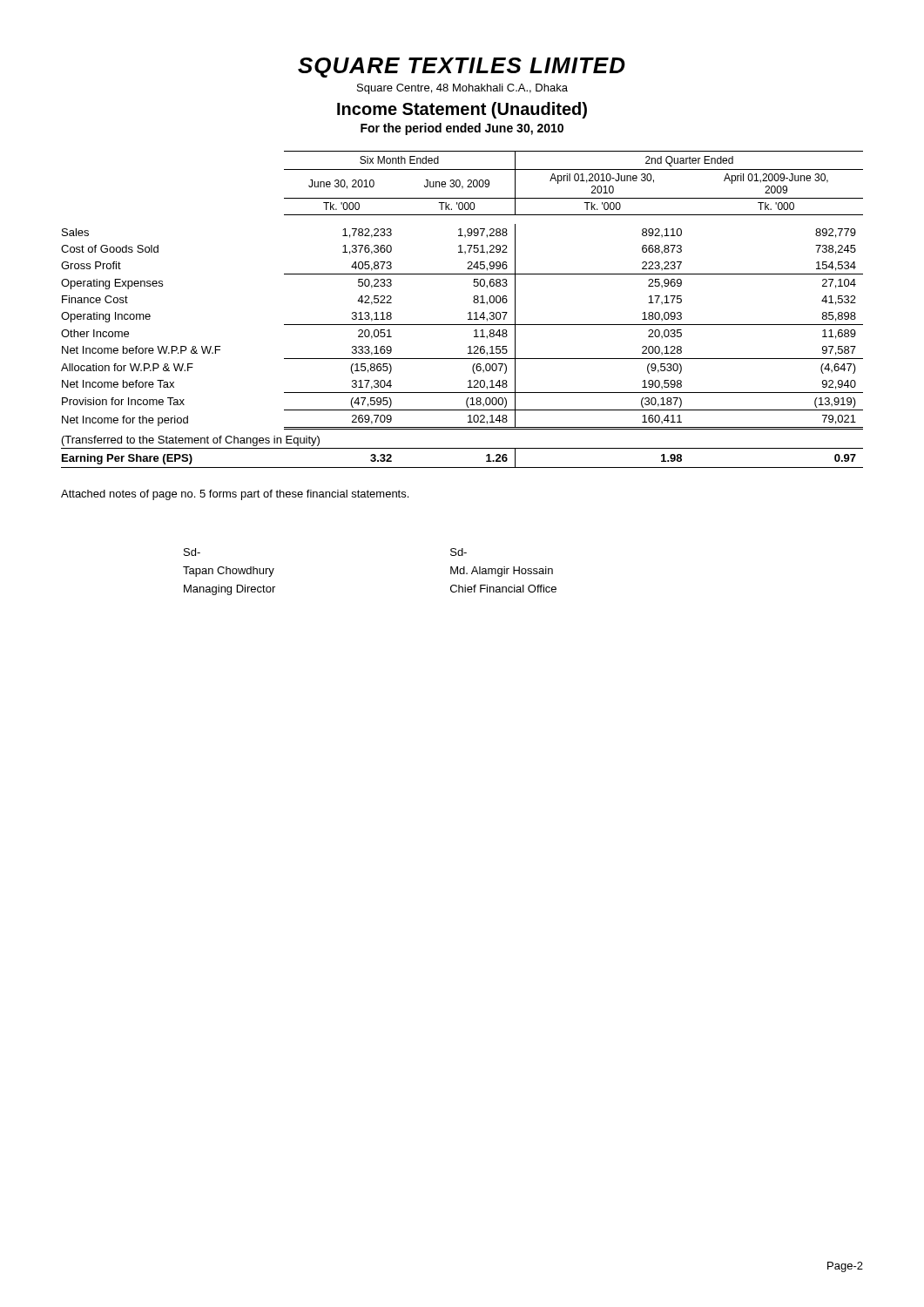The image size is (924, 1307).
Task: Find the text with the text "Sd- Md. Alamgir Hossain Chief Financial Office"
Action: 503,570
